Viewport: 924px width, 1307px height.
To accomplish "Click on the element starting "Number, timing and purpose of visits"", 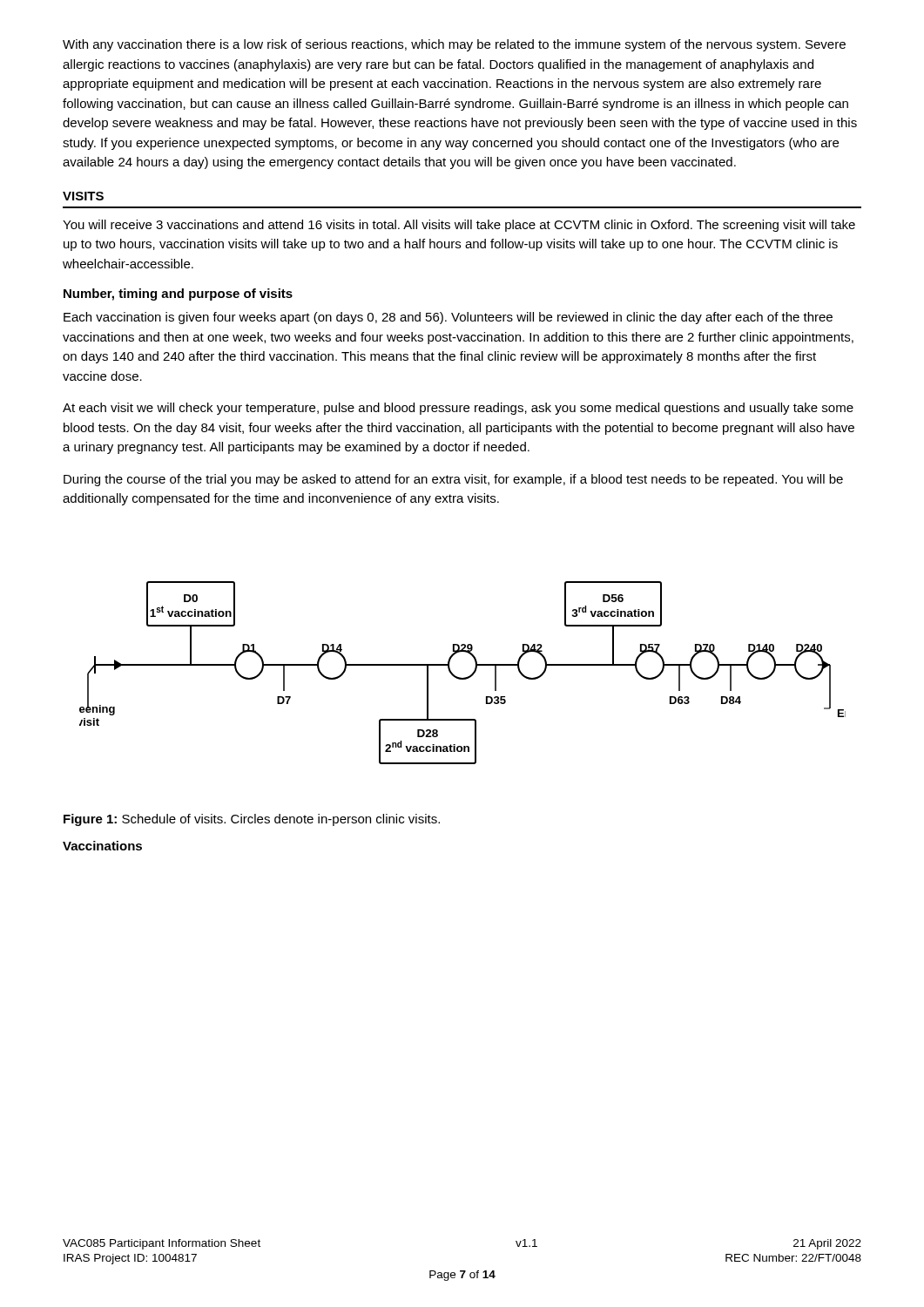I will click(178, 293).
